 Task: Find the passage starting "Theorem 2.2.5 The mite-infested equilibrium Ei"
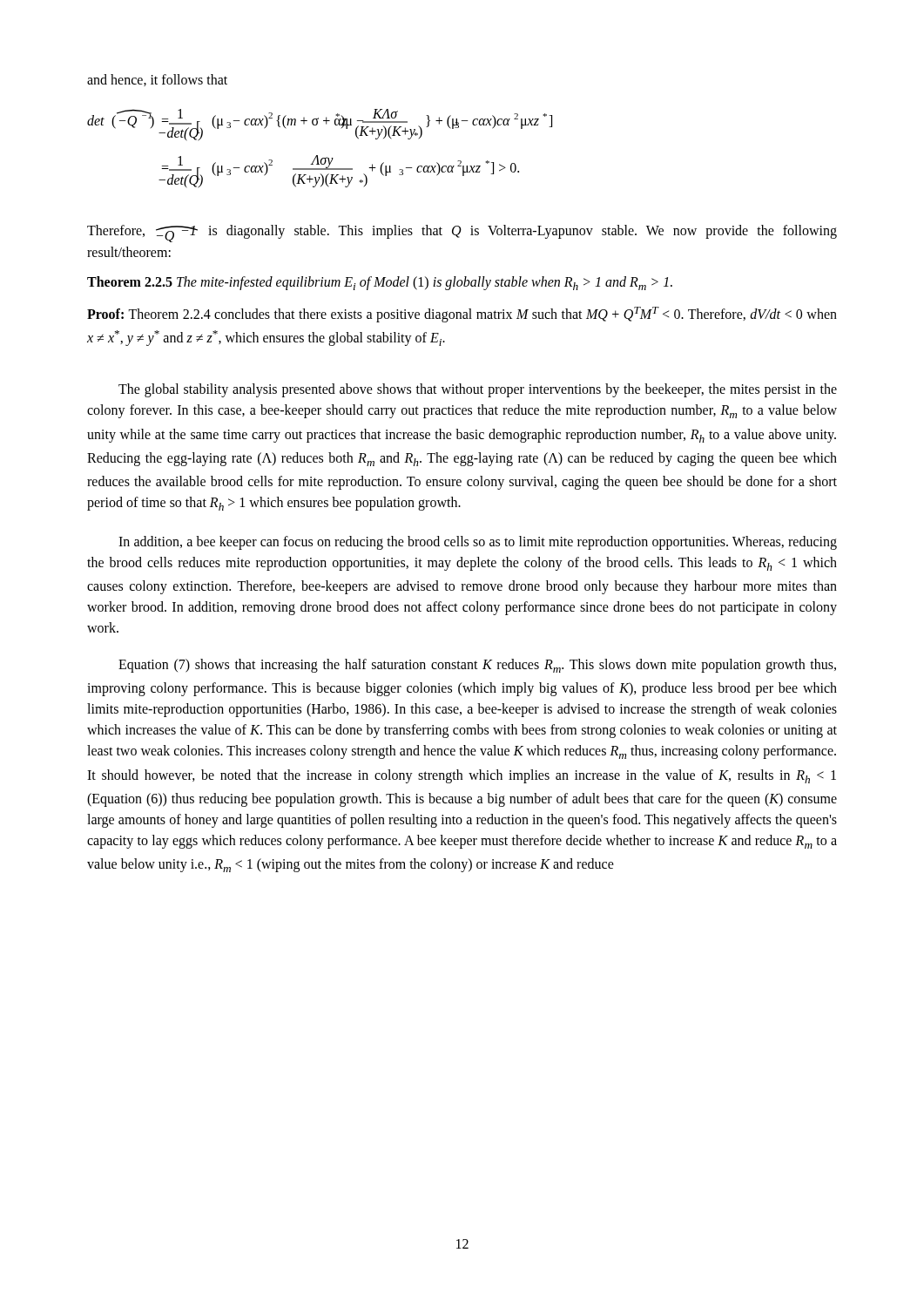tap(380, 284)
